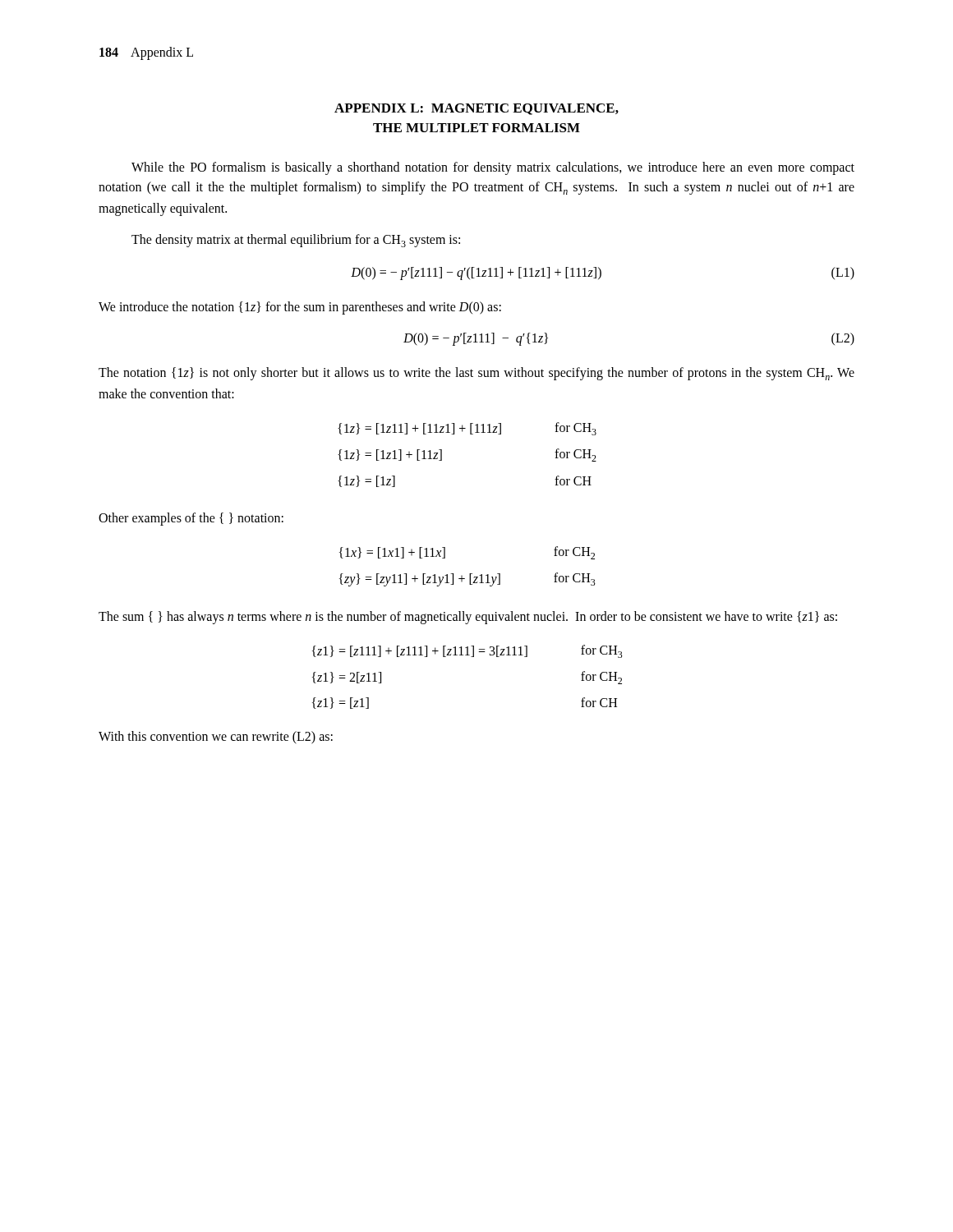Locate the text block containing "{1x} = [1x1] + [11x] for"
The height and width of the screenshot is (1232, 953).
click(x=476, y=566)
